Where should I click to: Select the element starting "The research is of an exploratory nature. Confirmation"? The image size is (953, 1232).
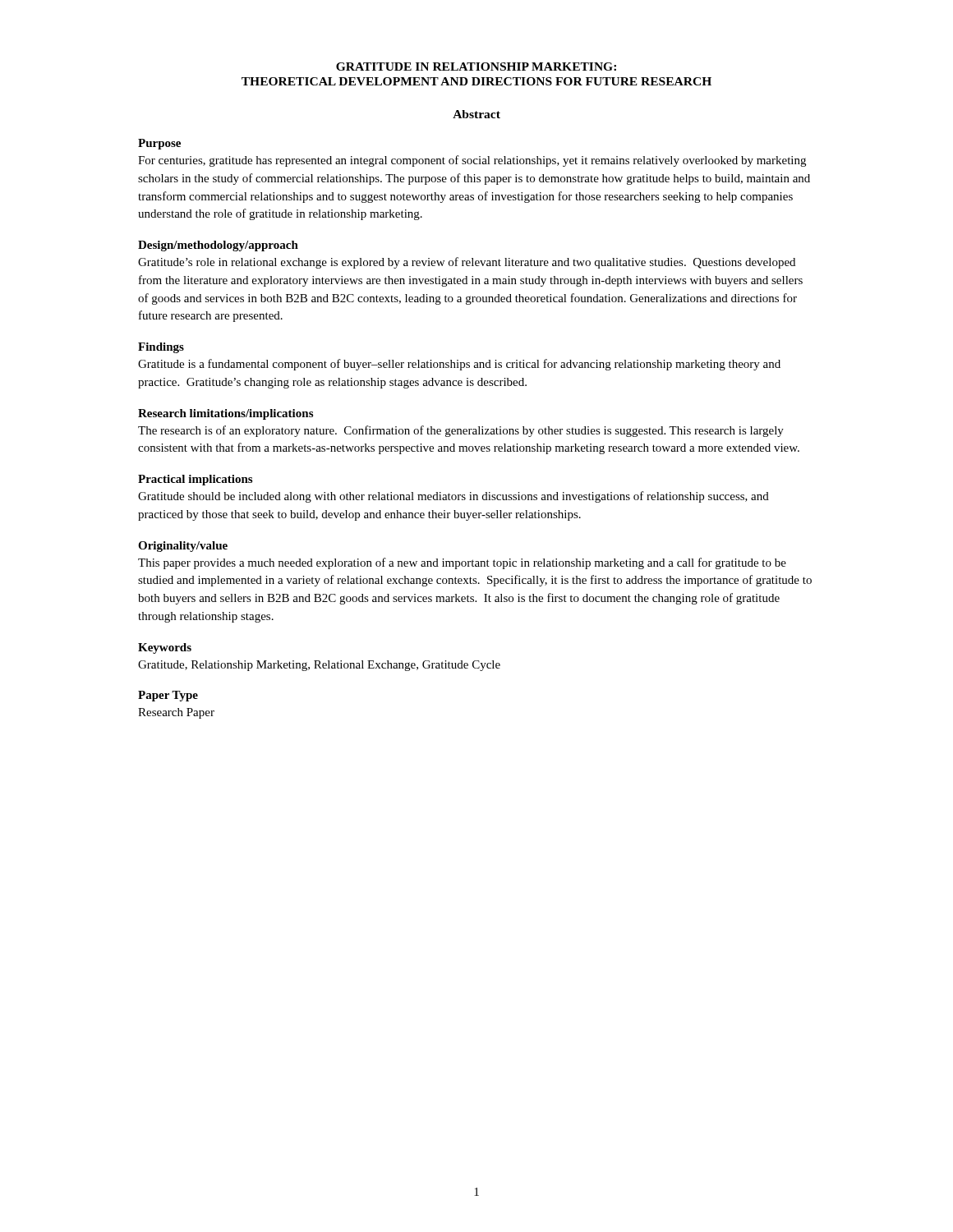point(469,439)
